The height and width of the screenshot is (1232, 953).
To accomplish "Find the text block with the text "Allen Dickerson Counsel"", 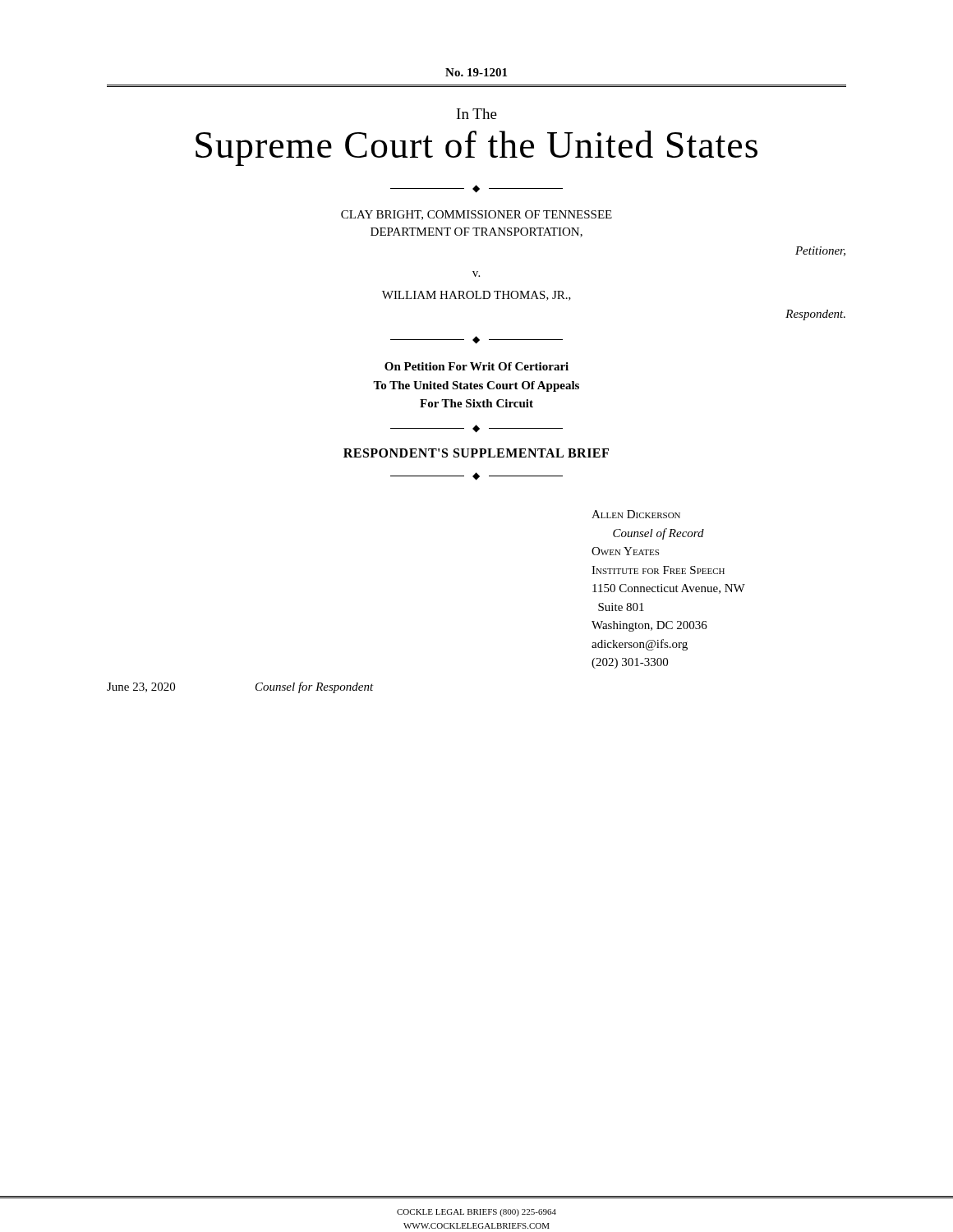I will click(x=636, y=514).
